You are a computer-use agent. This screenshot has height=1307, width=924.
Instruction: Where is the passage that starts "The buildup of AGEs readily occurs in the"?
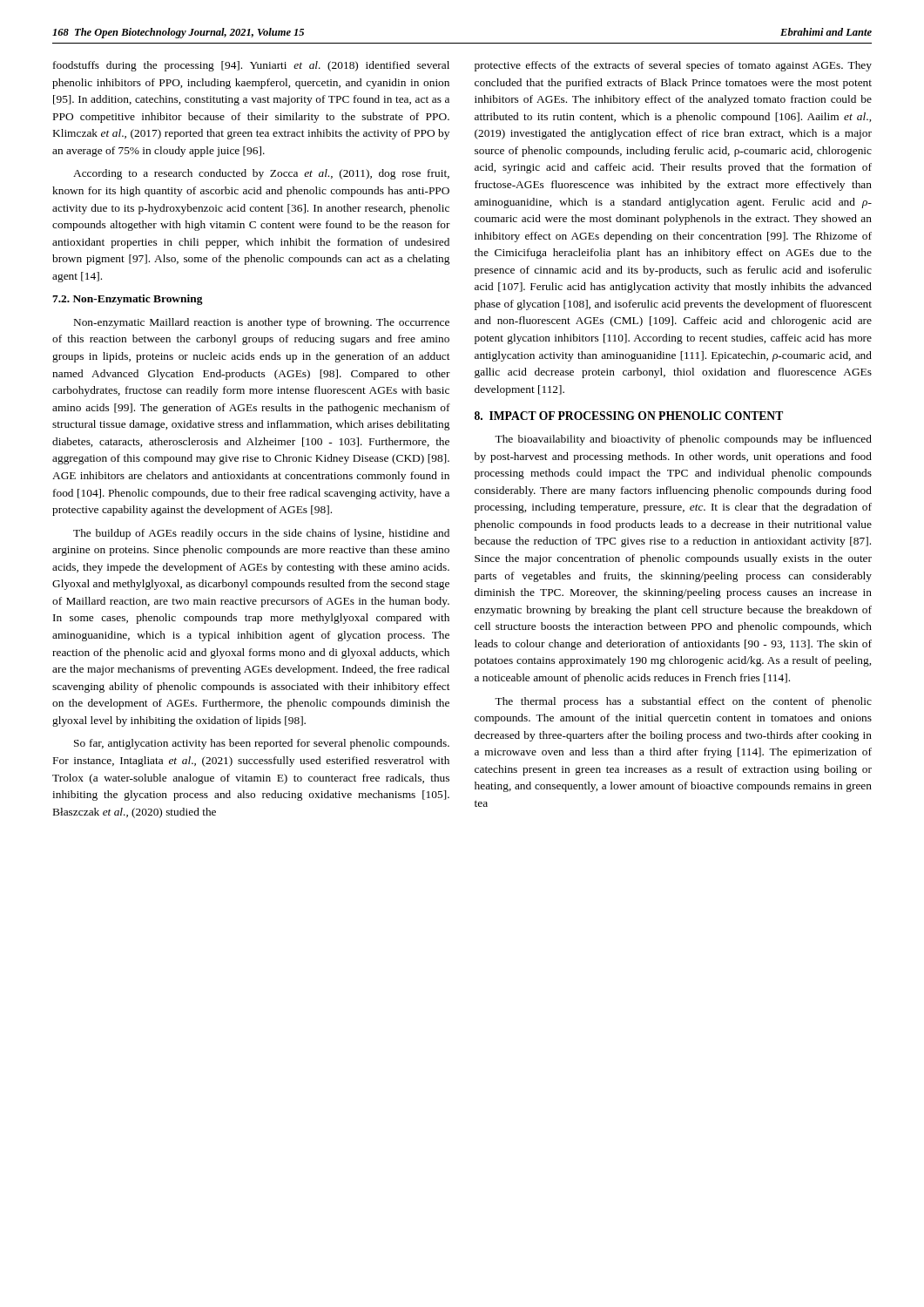[x=251, y=627]
